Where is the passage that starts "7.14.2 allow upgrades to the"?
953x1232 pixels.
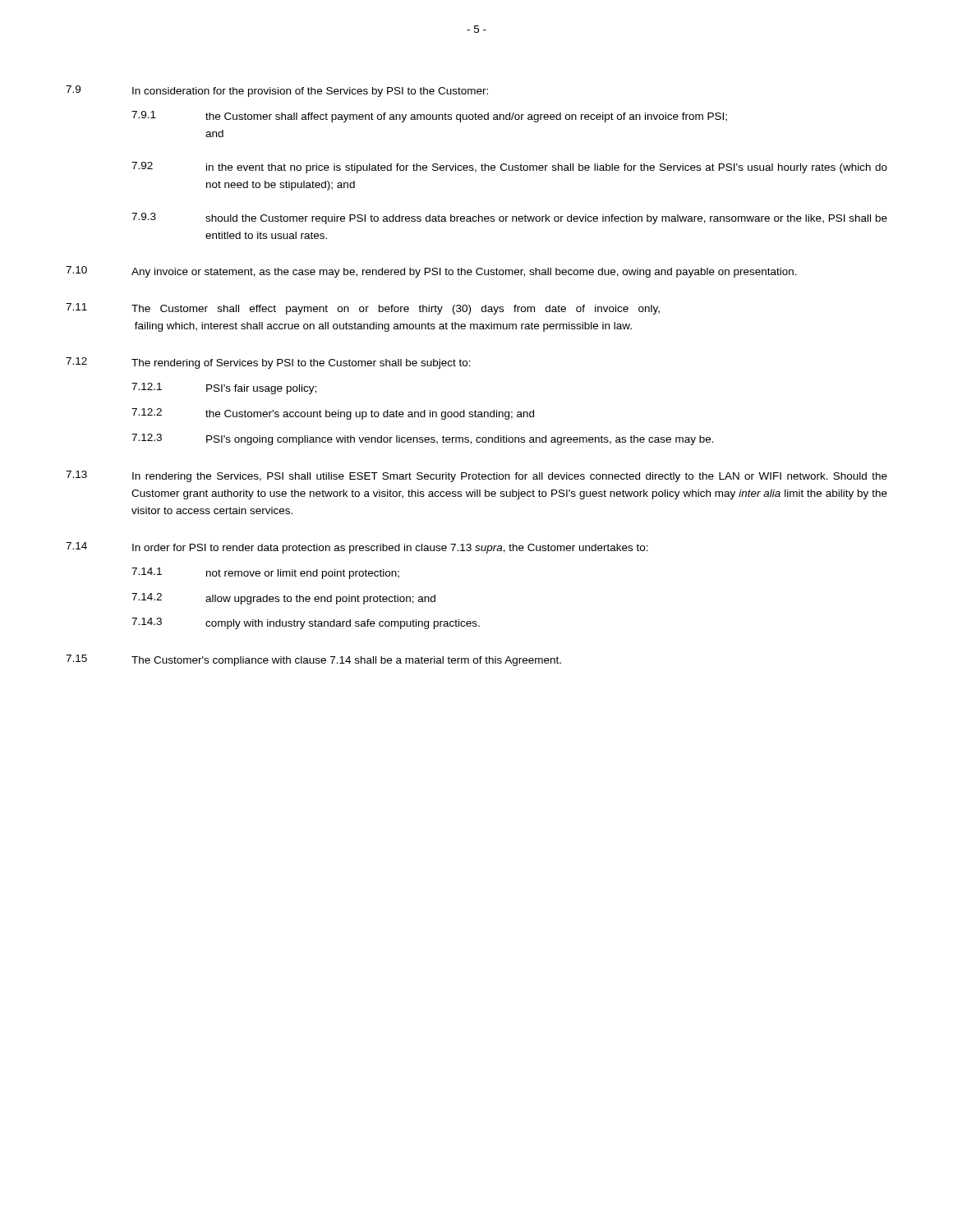tap(283, 599)
